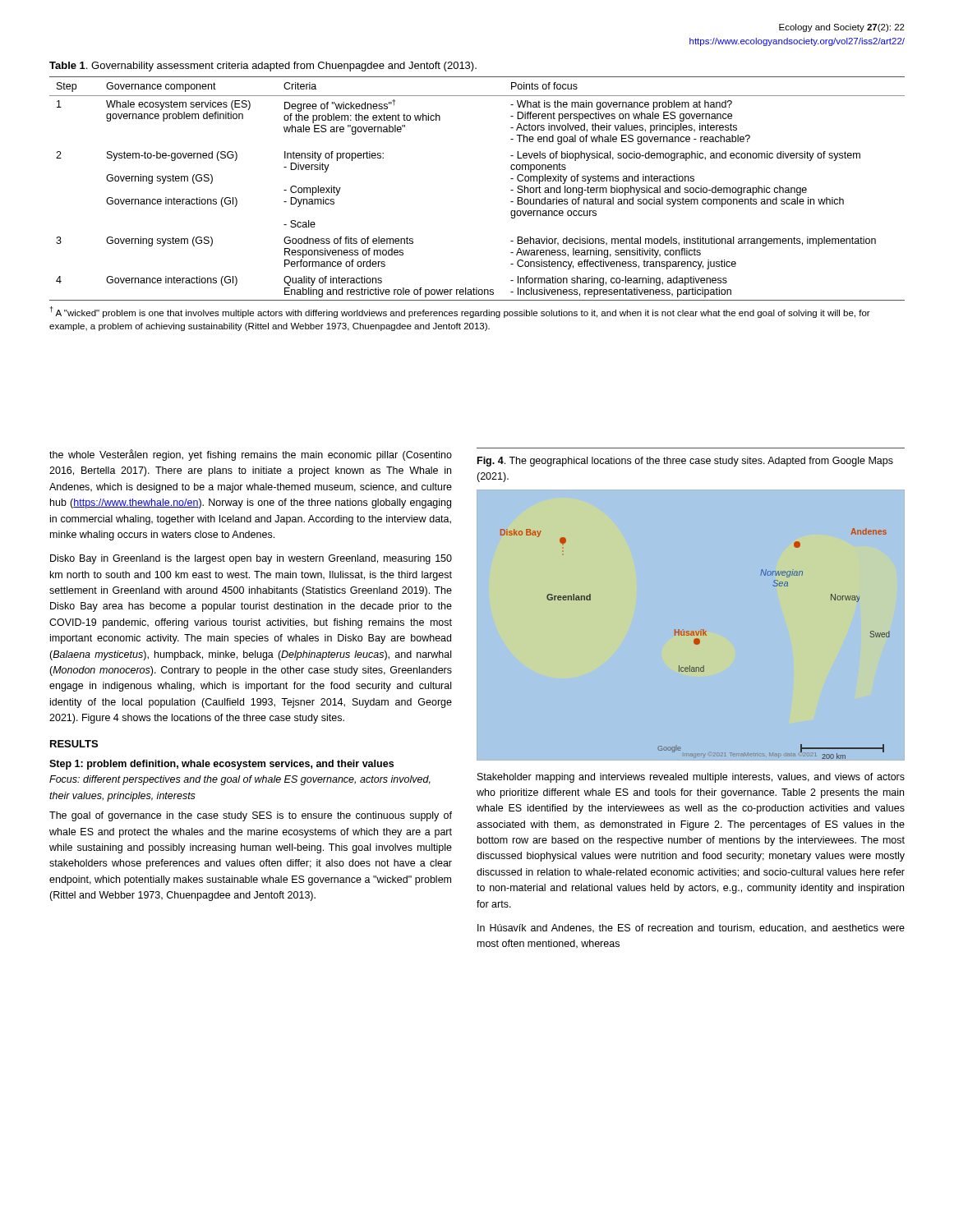
Task: Click the passage that begins "Stakeholder mapping and interviews revealed multiple"
Action: [x=691, y=840]
